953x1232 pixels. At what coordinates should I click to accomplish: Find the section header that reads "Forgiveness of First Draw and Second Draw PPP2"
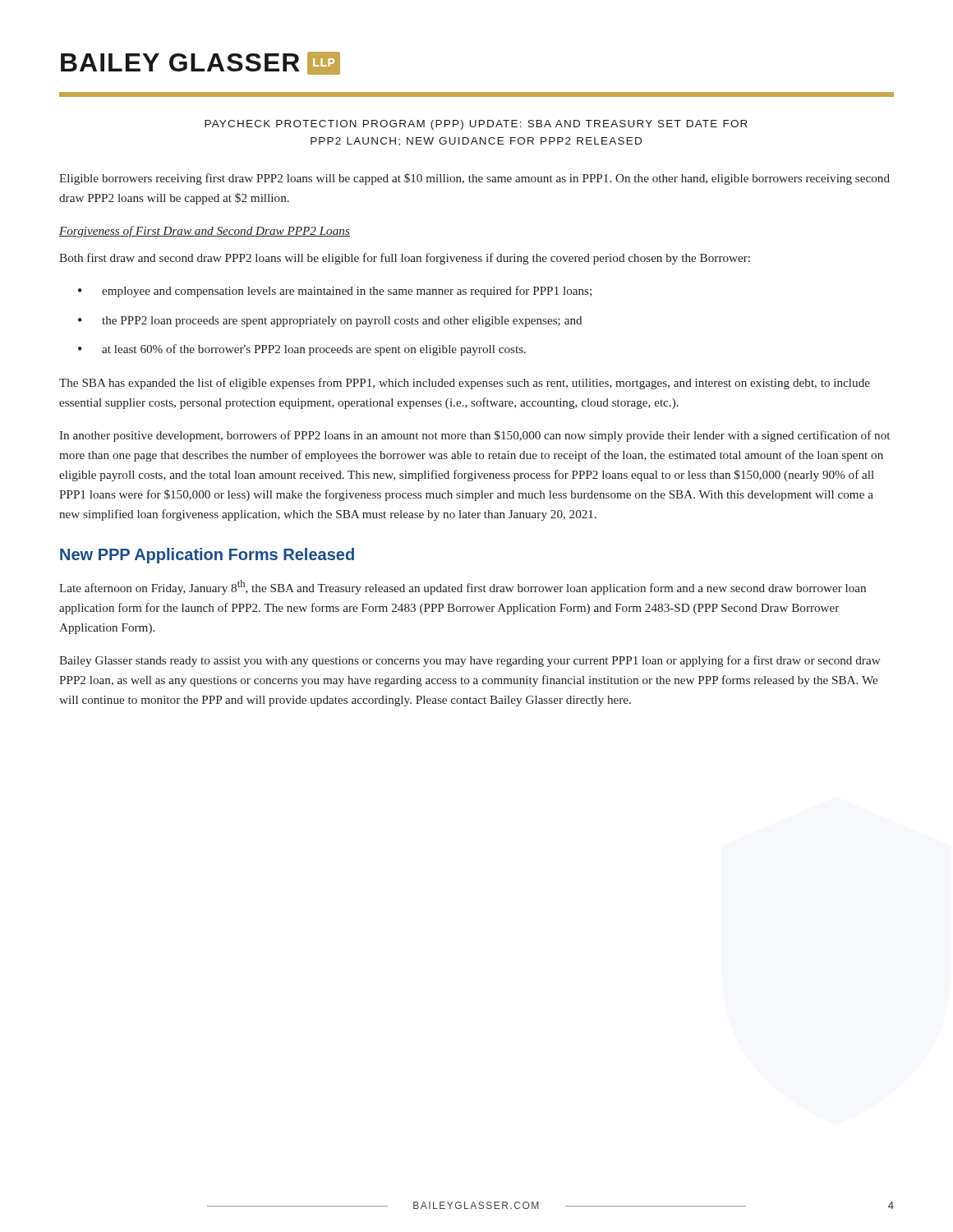tap(205, 230)
